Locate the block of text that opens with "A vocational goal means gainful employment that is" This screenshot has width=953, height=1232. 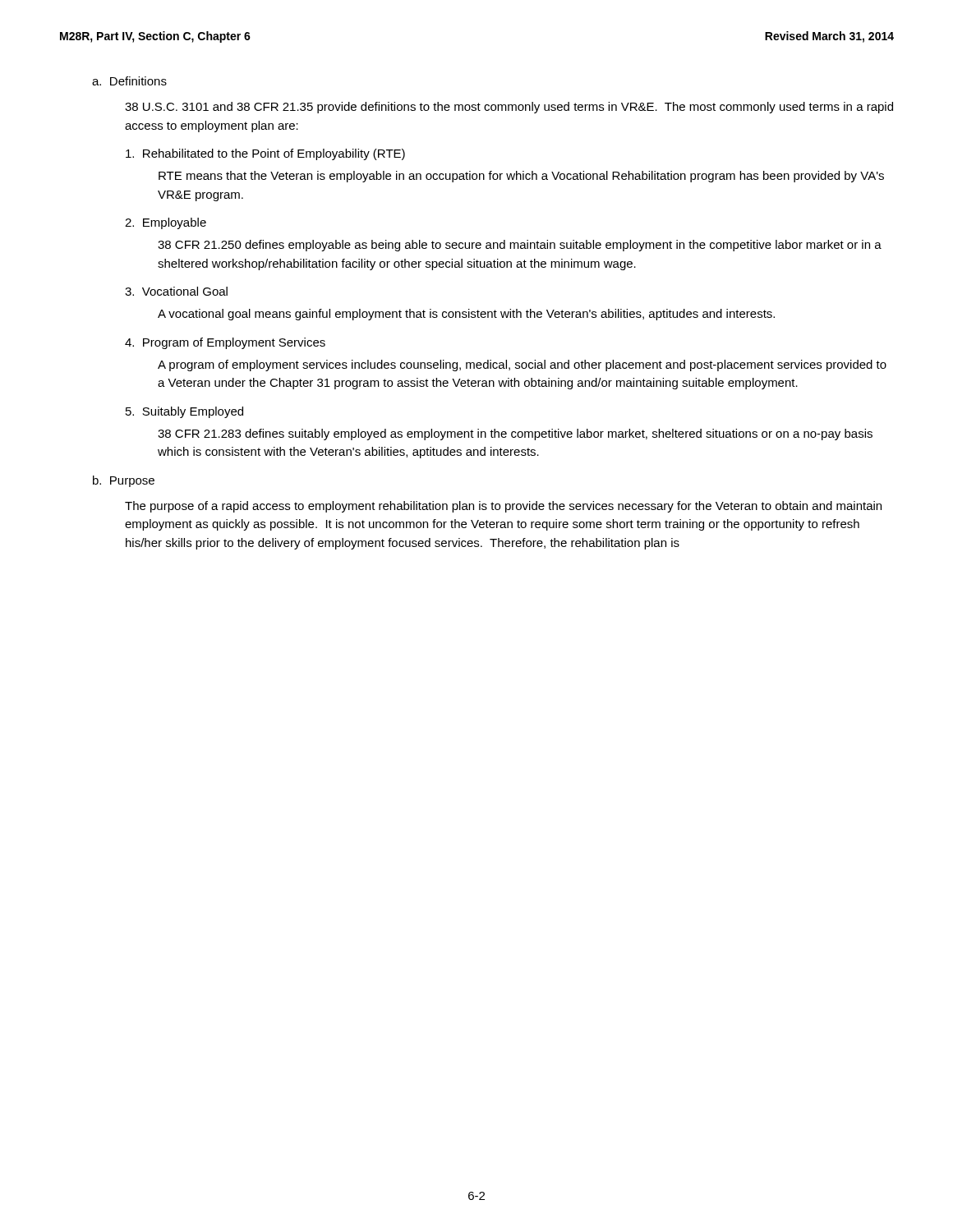[467, 313]
